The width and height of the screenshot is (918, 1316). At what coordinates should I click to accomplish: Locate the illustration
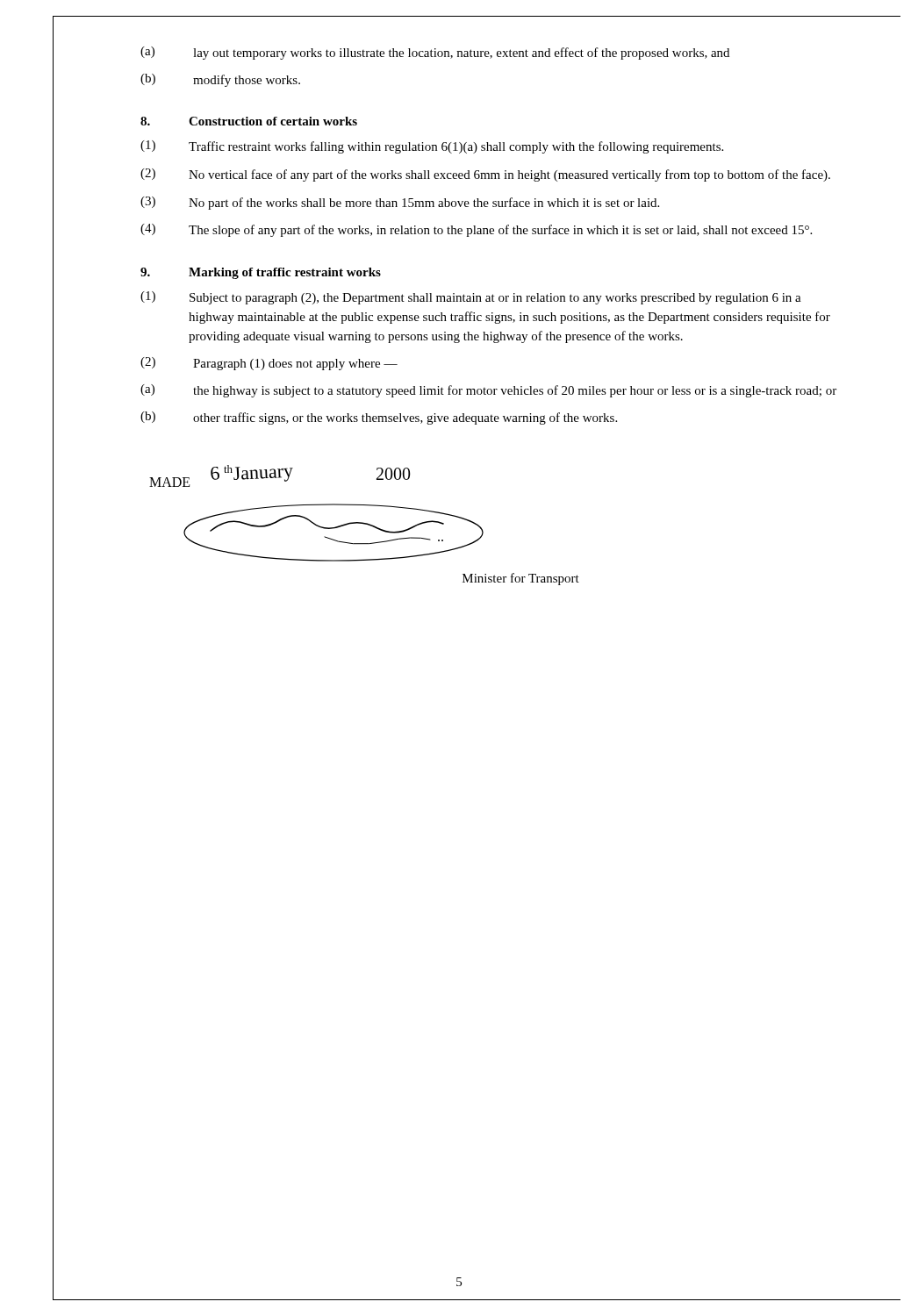[498, 511]
